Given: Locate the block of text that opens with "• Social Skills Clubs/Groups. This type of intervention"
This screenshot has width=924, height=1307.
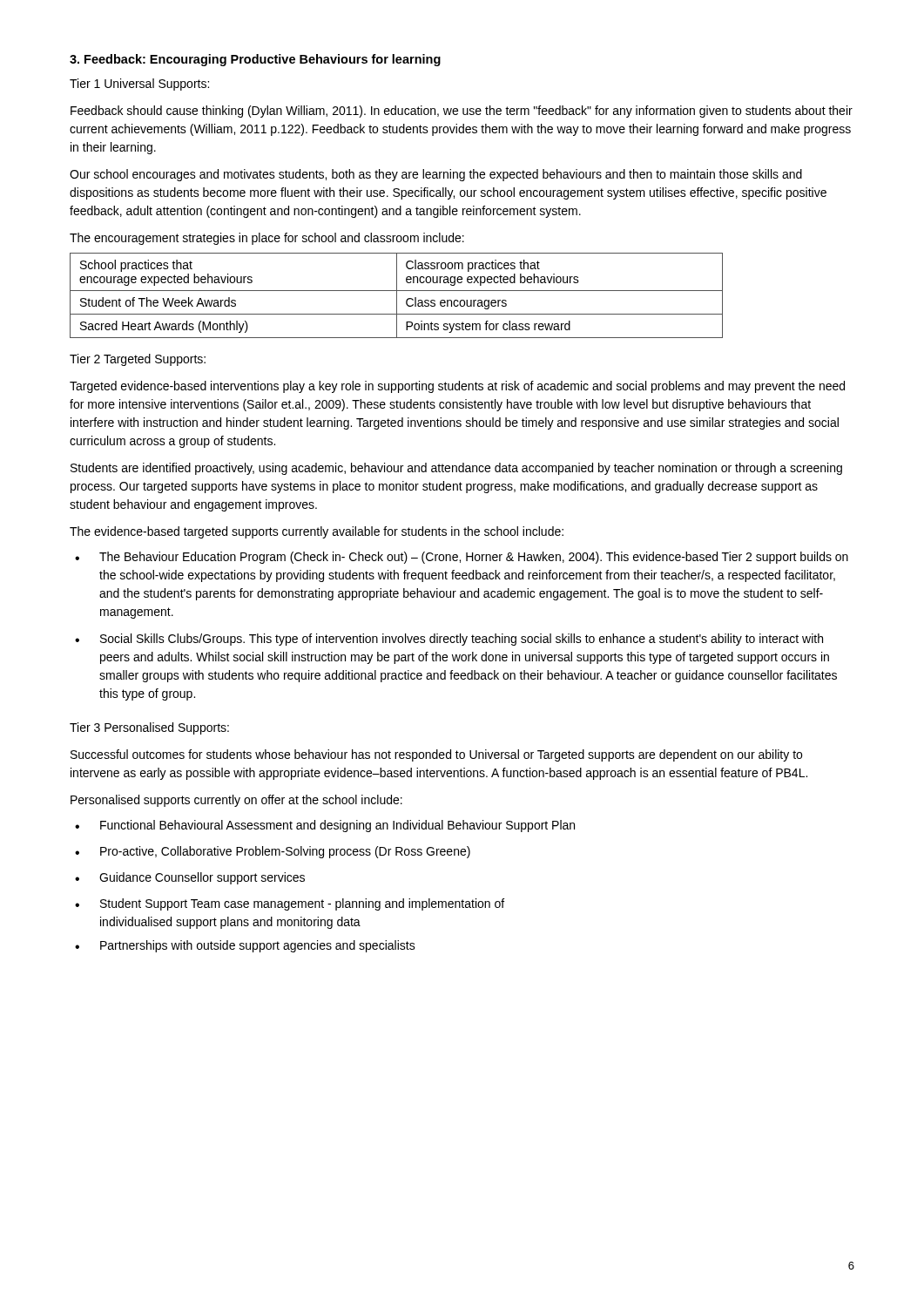Looking at the screenshot, I should click(462, 667).
